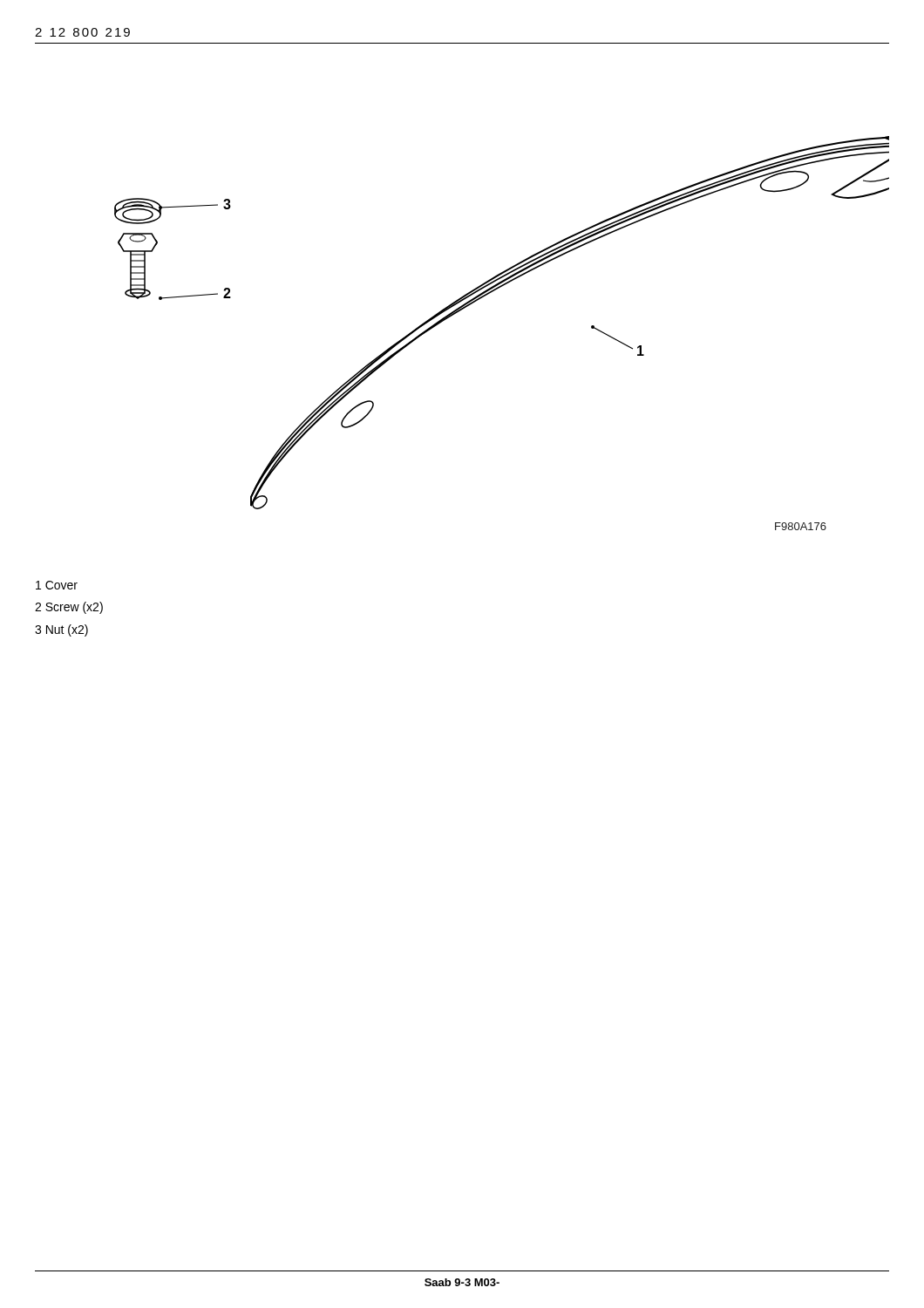The width and height of the screenshot is (924, 1308).
Task: Point to the text starting "1 Cover"
Action: click(x=56, y=585)
